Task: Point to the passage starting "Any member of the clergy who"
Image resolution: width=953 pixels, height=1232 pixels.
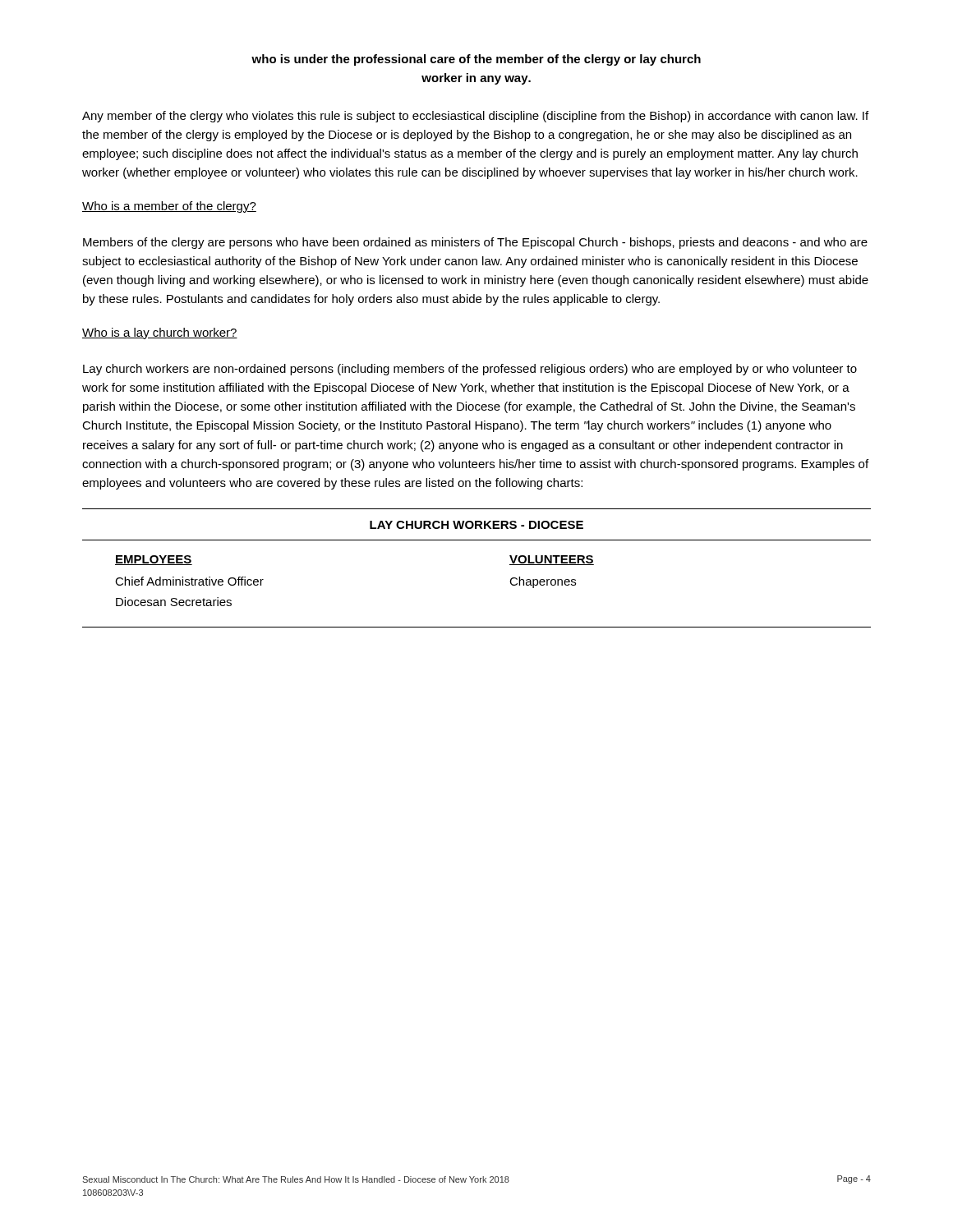Action: pyautogui.click(x=475, y=144)
